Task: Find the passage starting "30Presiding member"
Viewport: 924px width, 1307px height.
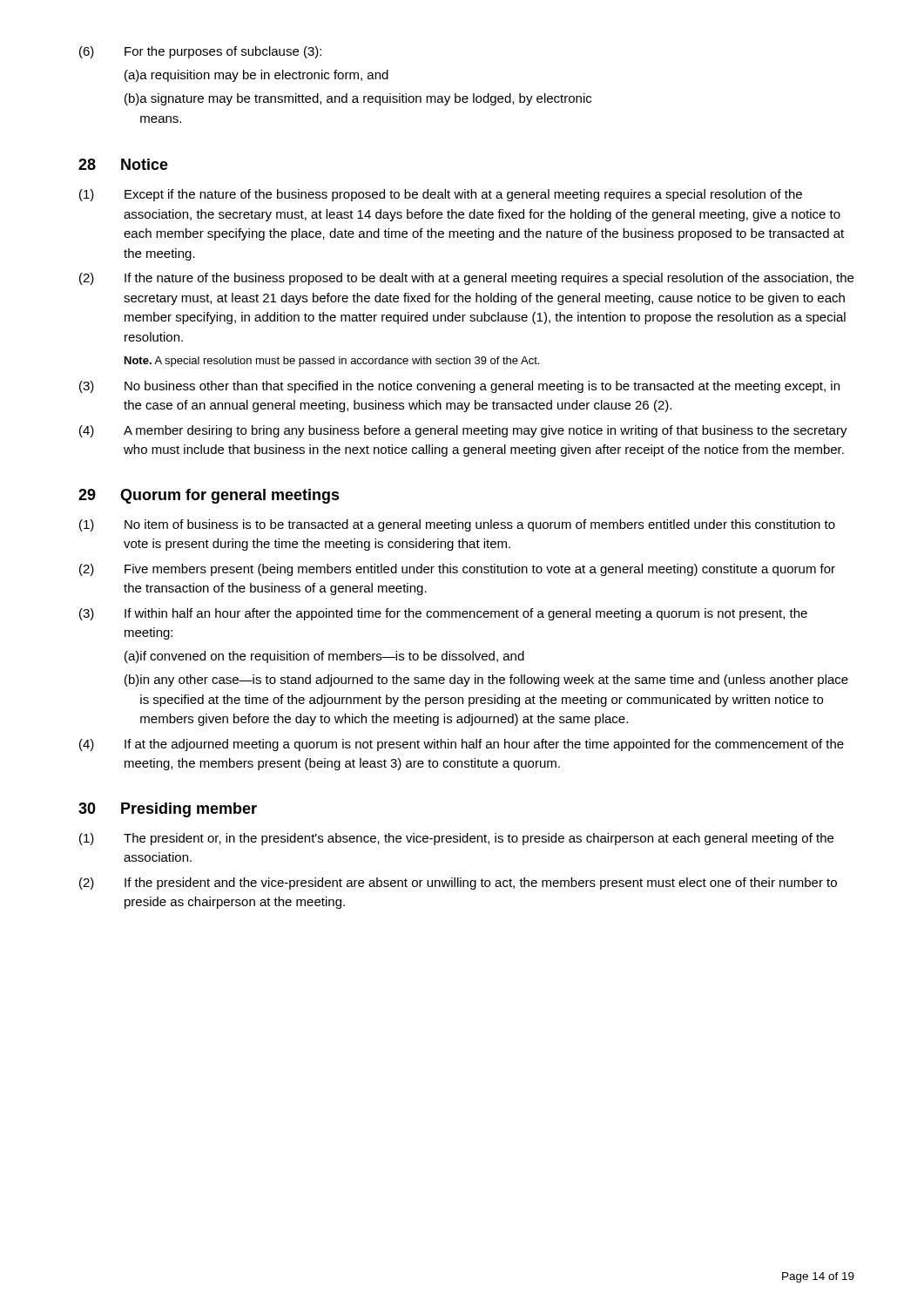Action: (x=168, y=809)
